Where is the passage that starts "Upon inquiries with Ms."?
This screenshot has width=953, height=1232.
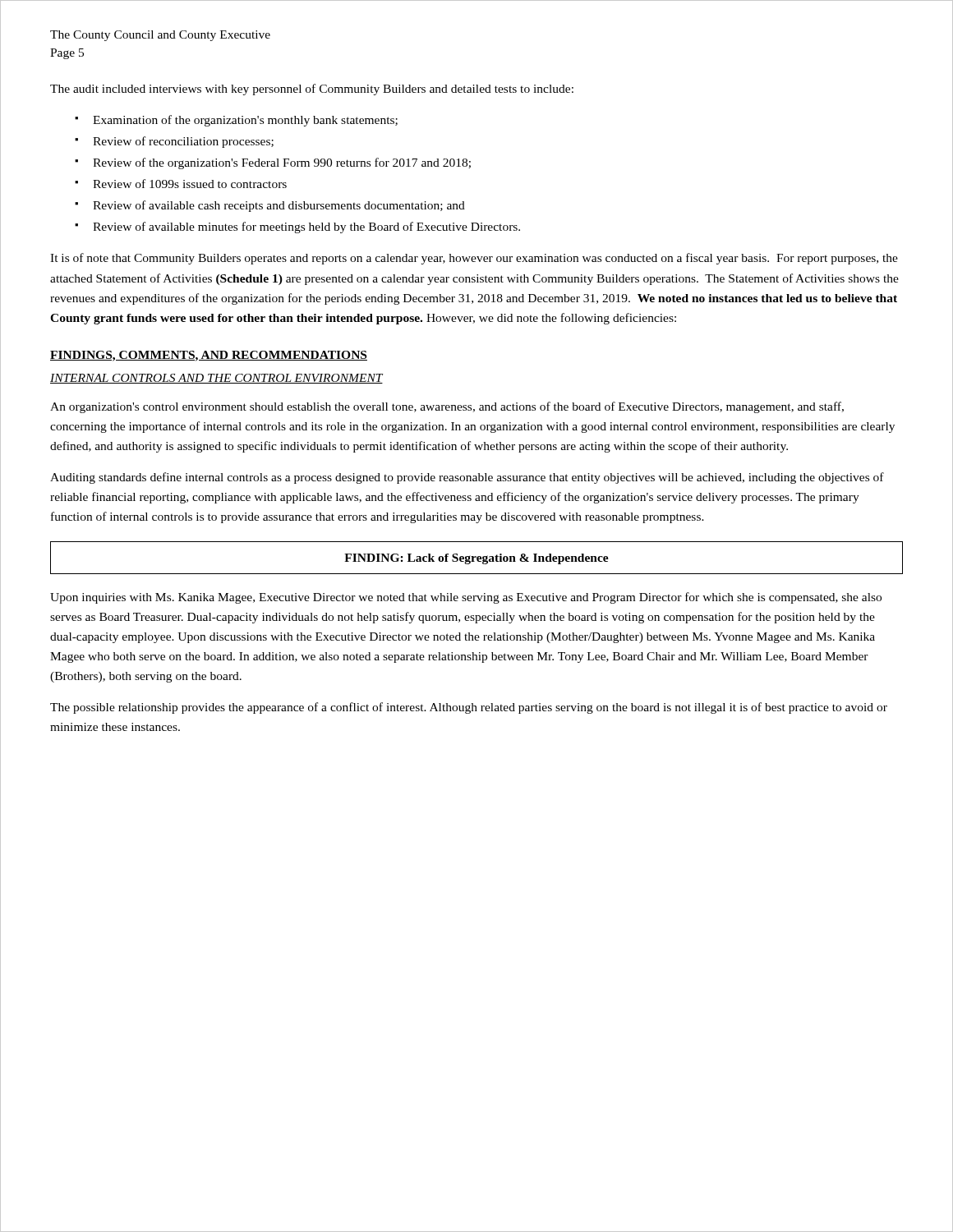(x=466, y=636)
